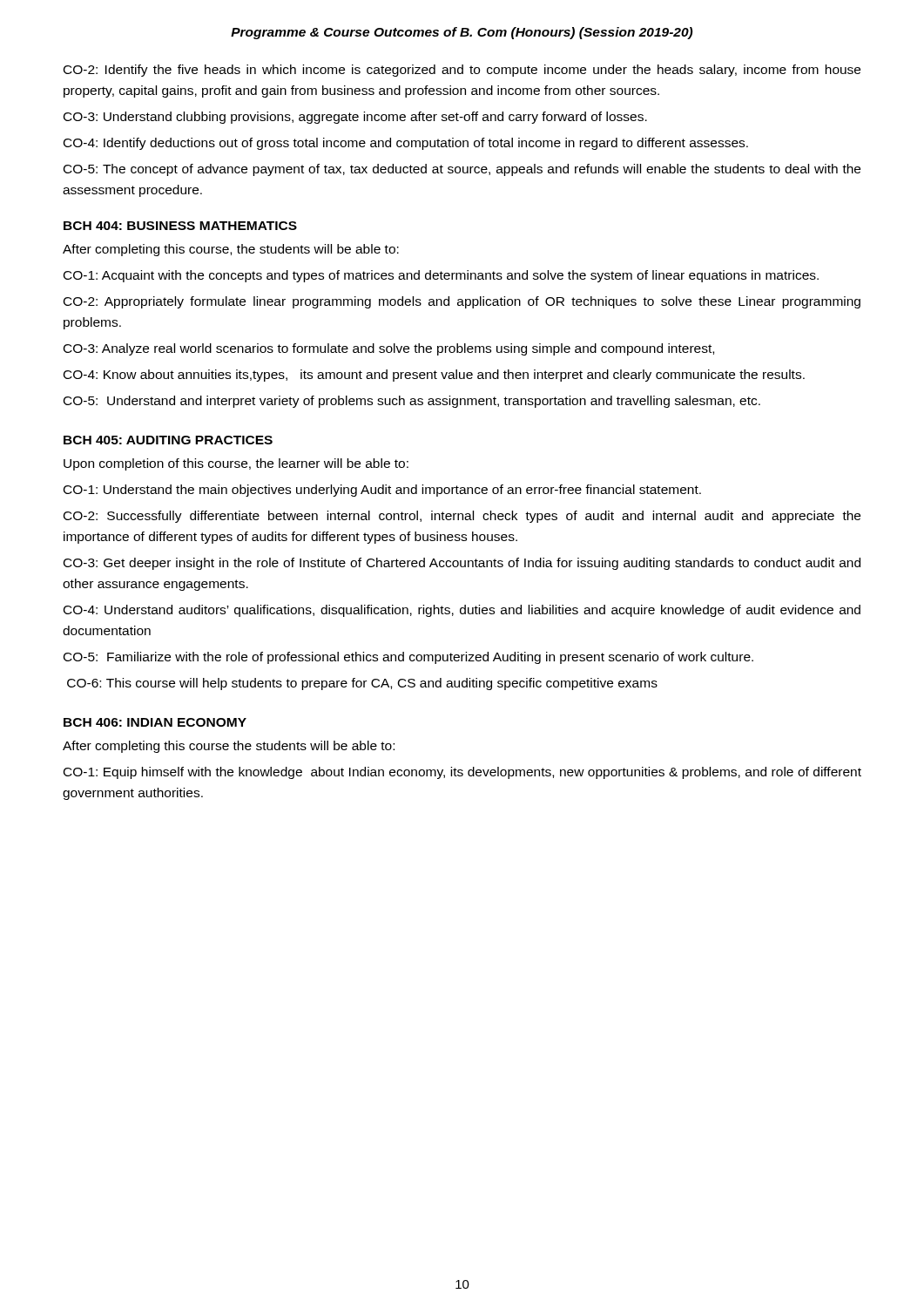Viewport: 924px width, 1307px height.
Task: Find the text block containing "CO-2: Successfully differentiate between internal control, internal"
Action: (x=462, y=526)
